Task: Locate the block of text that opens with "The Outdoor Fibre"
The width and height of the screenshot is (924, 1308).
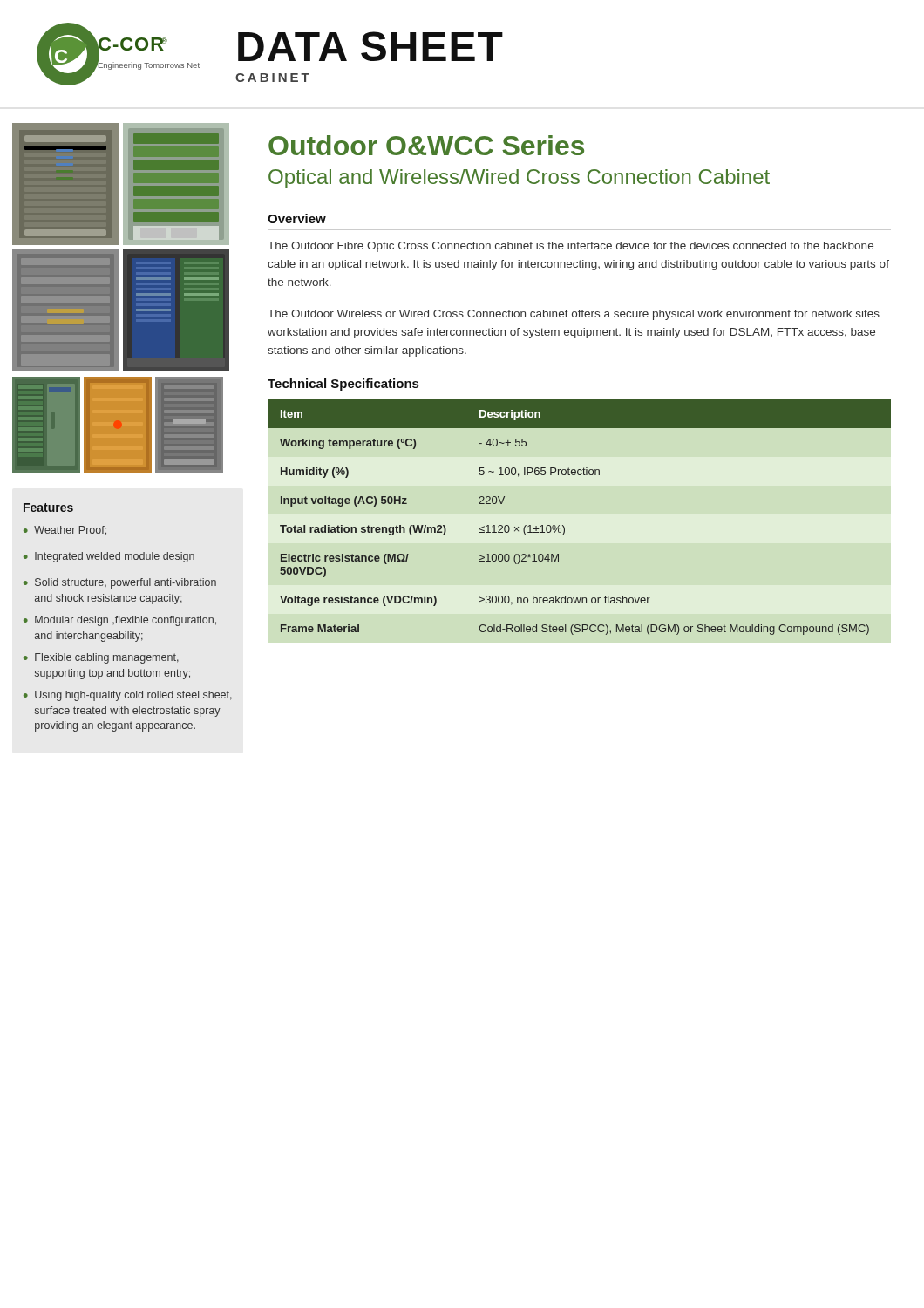Action: tap(578, 264)
